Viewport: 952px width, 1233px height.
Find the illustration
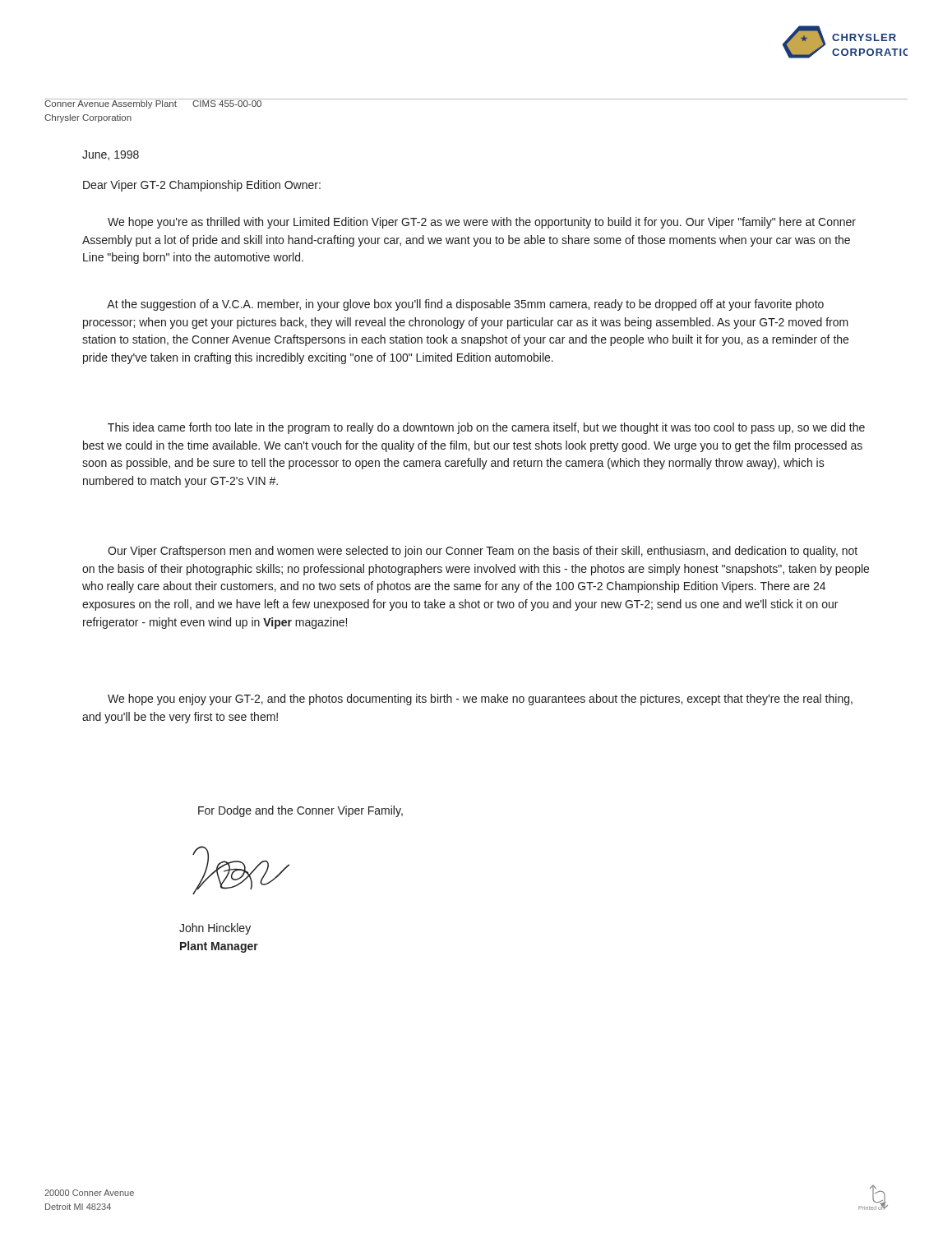coord(263,873)
